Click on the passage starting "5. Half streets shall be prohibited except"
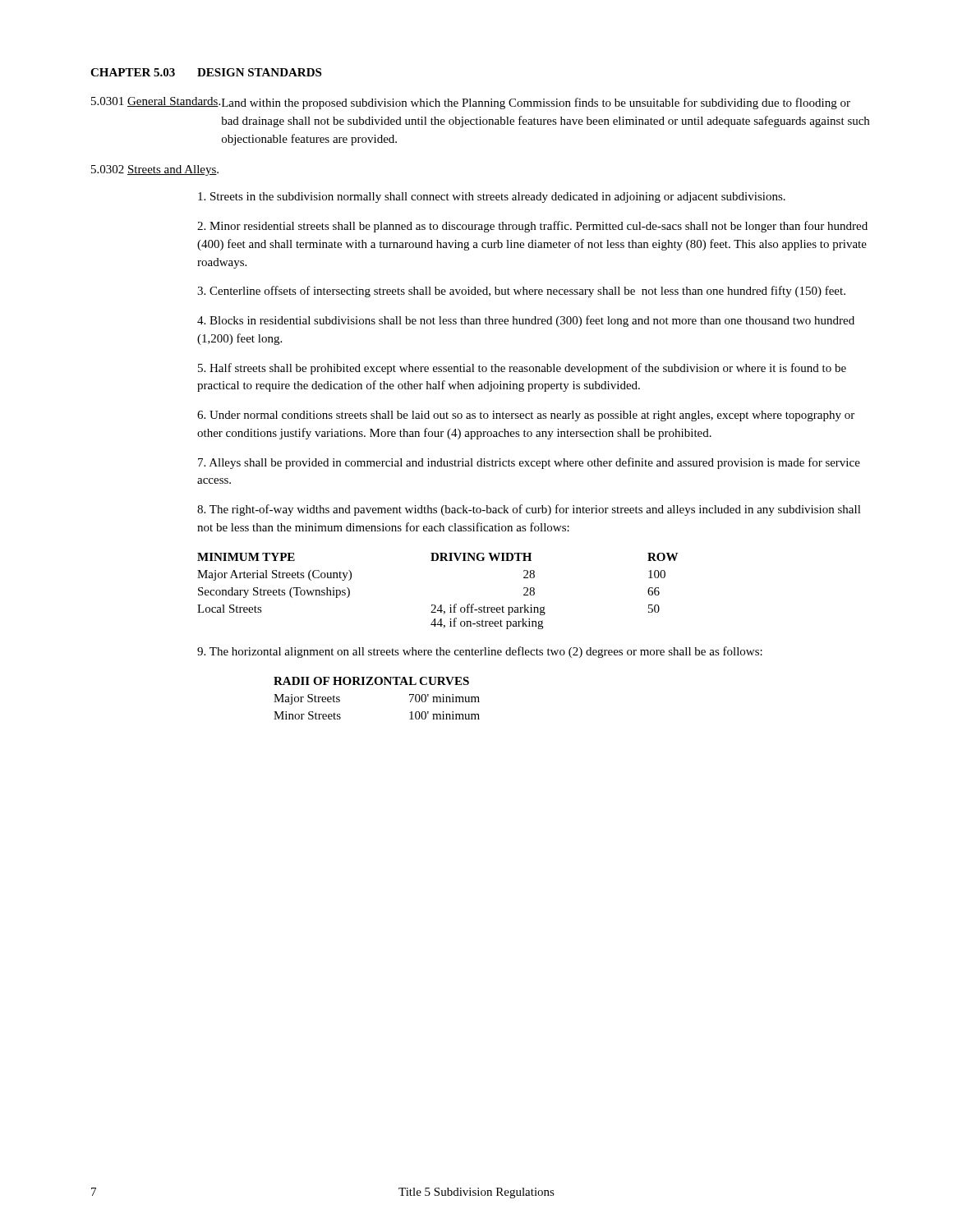The image size is (953, 1232). coord(534,377)
